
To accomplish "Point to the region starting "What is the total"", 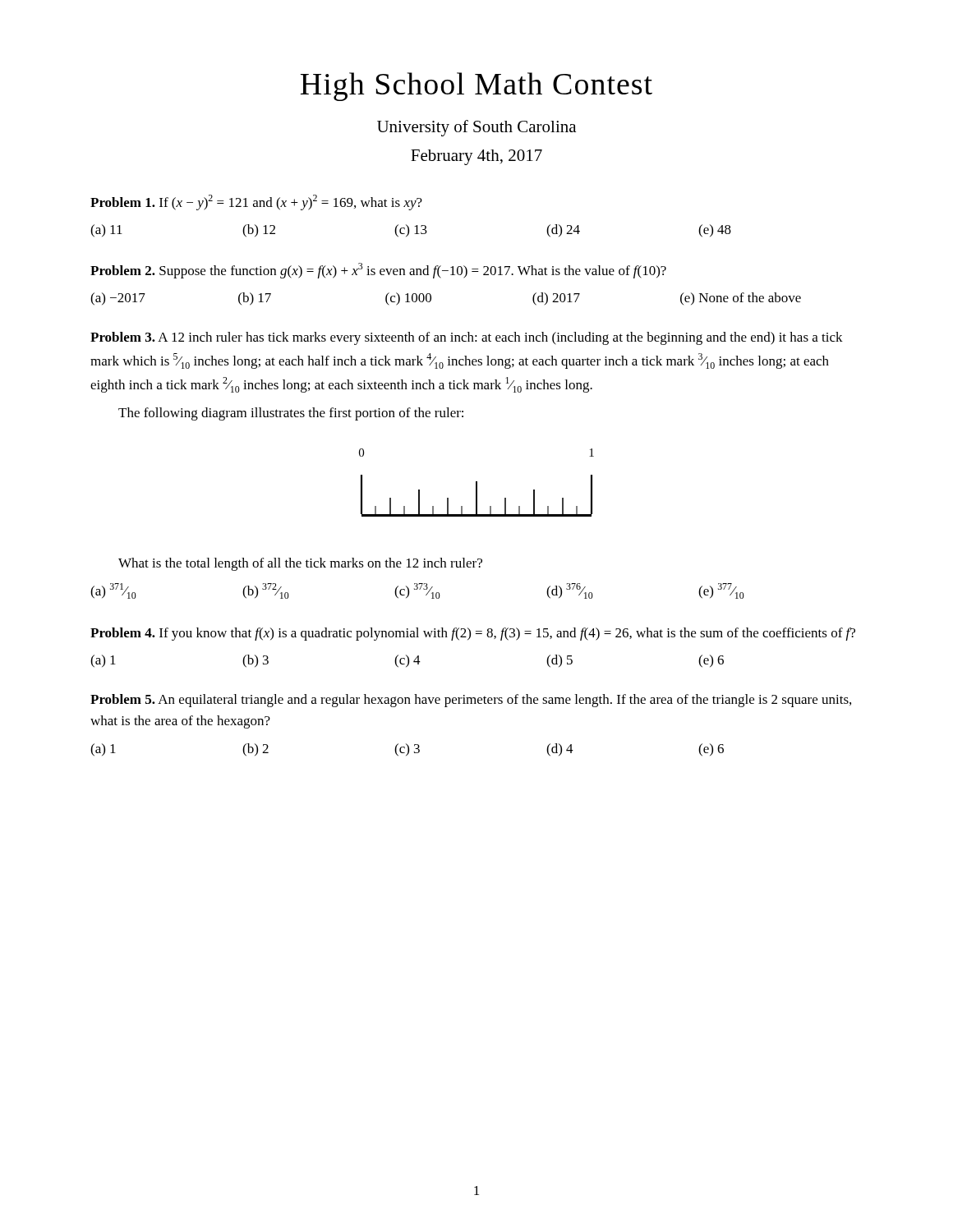I will (x=476, y=578).
